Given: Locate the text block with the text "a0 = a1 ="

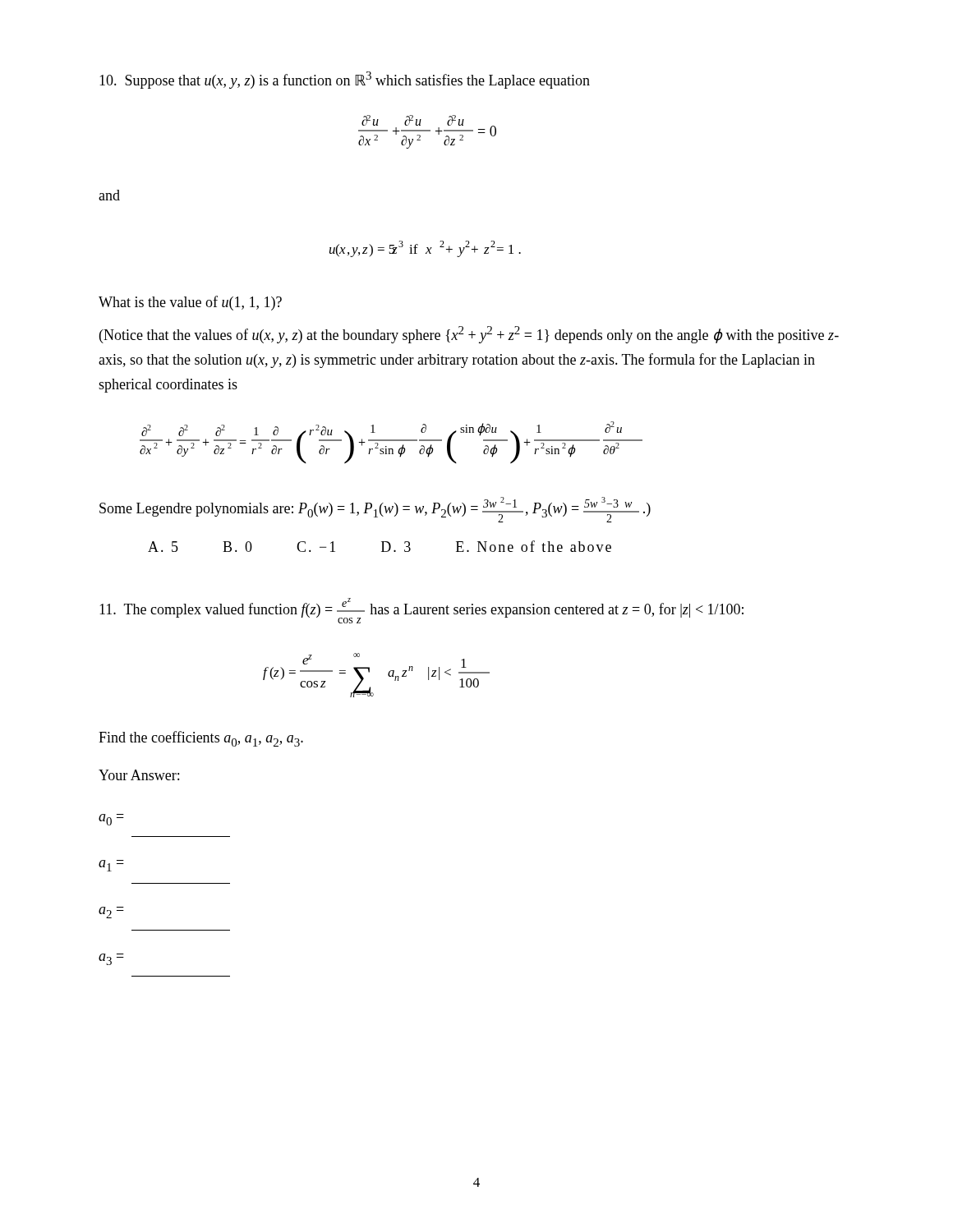Looking at the screenshot, I should click(111, 820).
